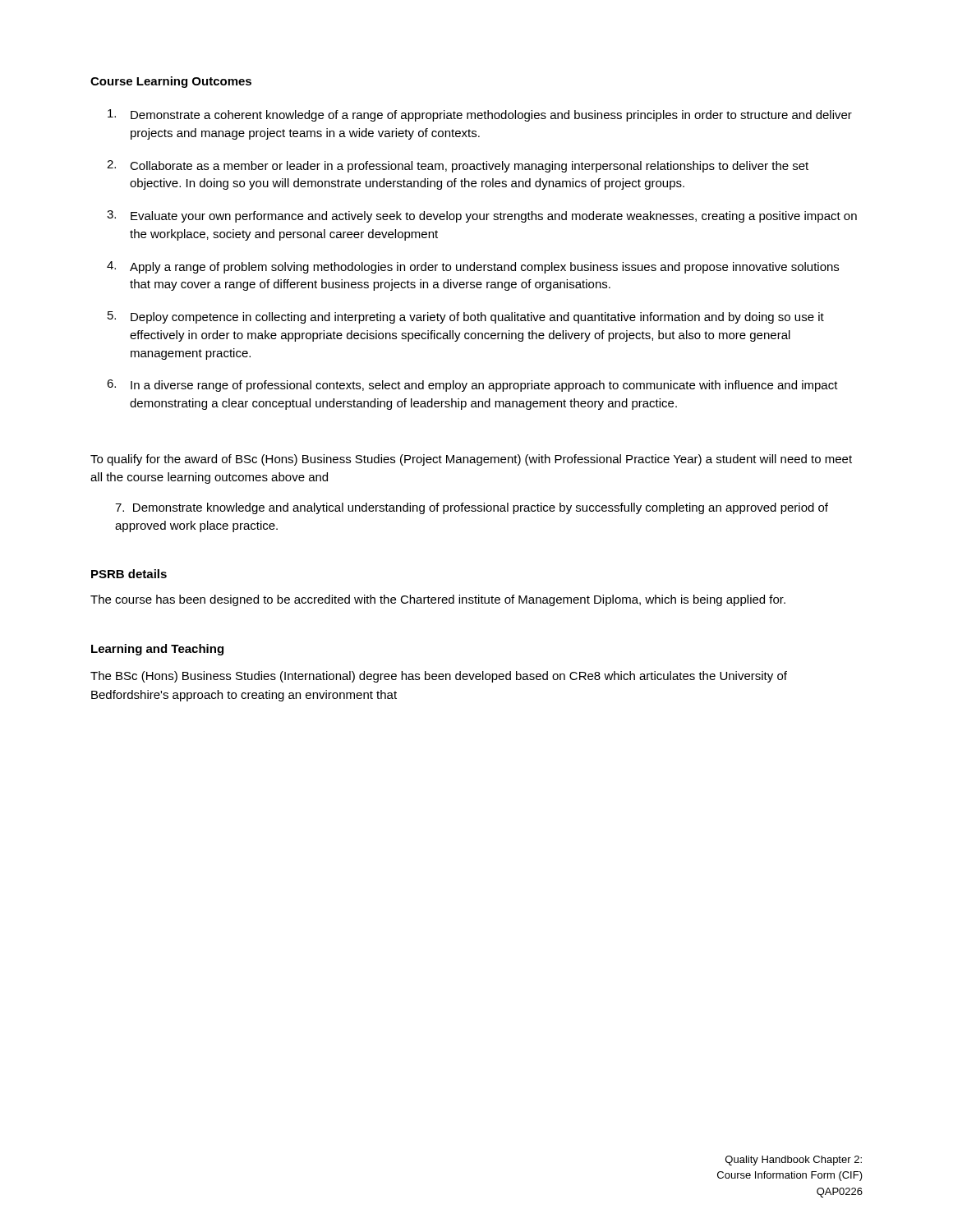Click on the text block starting "The BSc (Hons) Business Studies (International)"
This screenshot has height=1232, width=953.
coord(439,685)
